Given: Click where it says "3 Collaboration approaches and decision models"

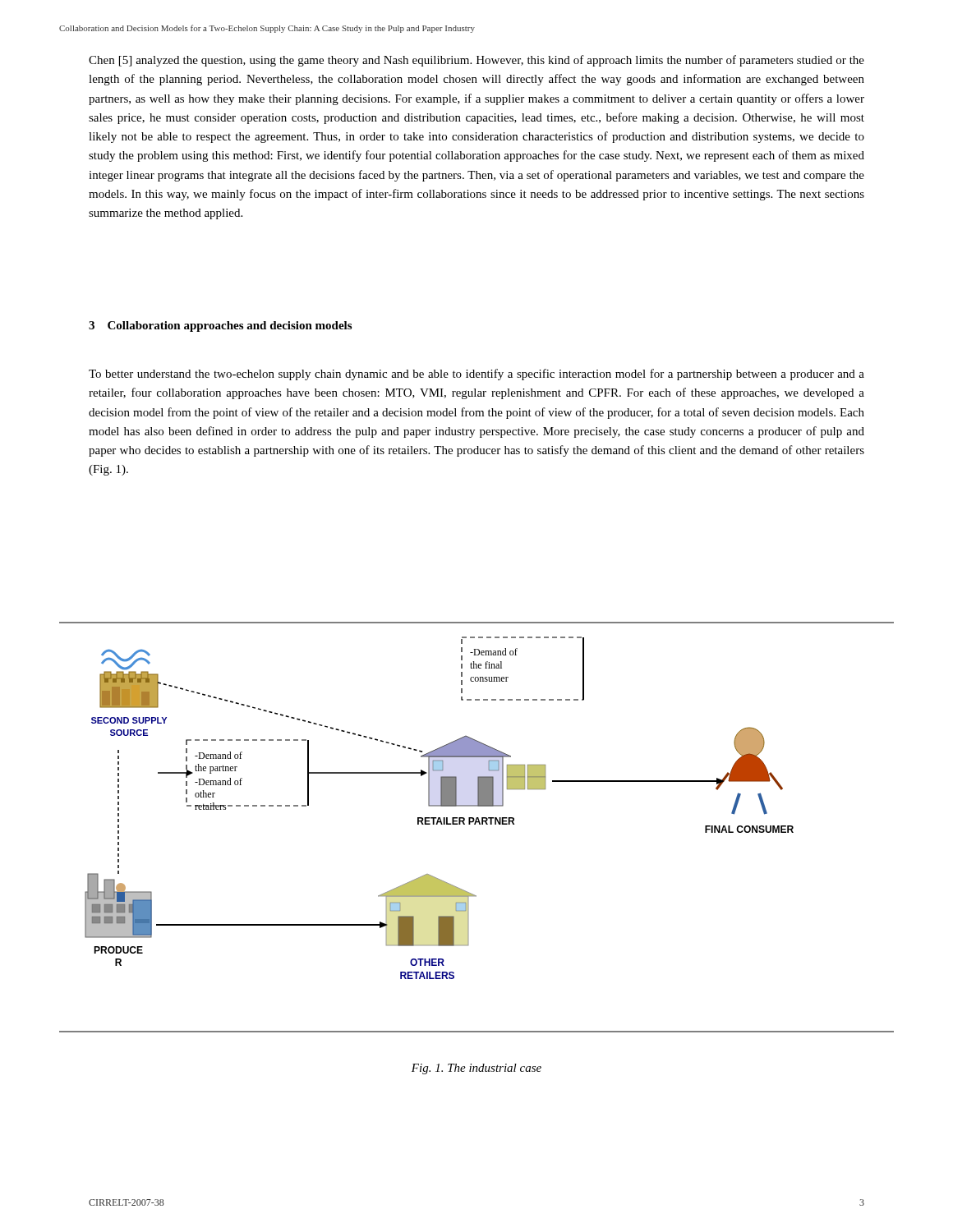Looking at the screenshot, I should click(220, 325).
